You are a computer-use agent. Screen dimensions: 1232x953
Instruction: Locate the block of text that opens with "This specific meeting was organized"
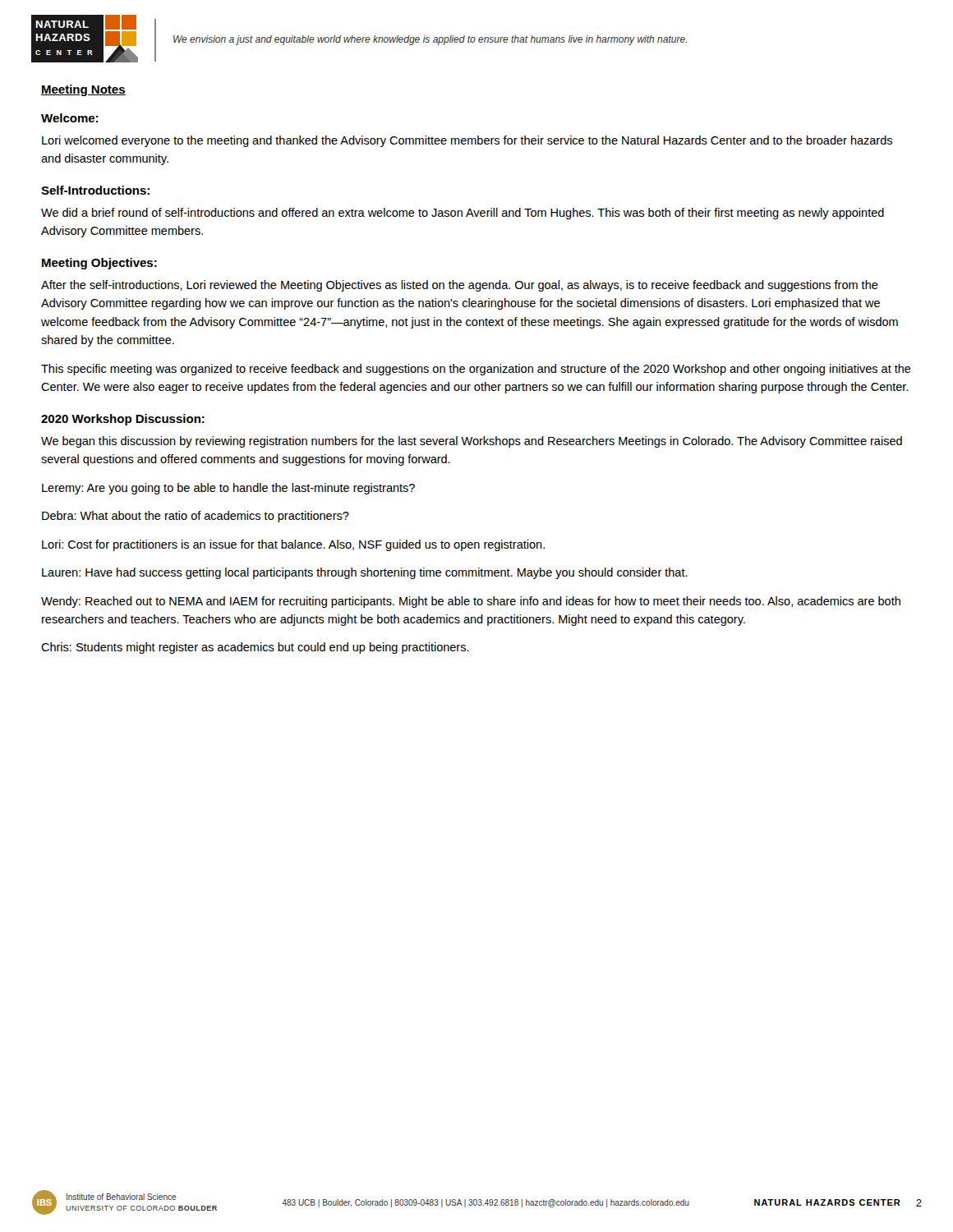[476, 378]
